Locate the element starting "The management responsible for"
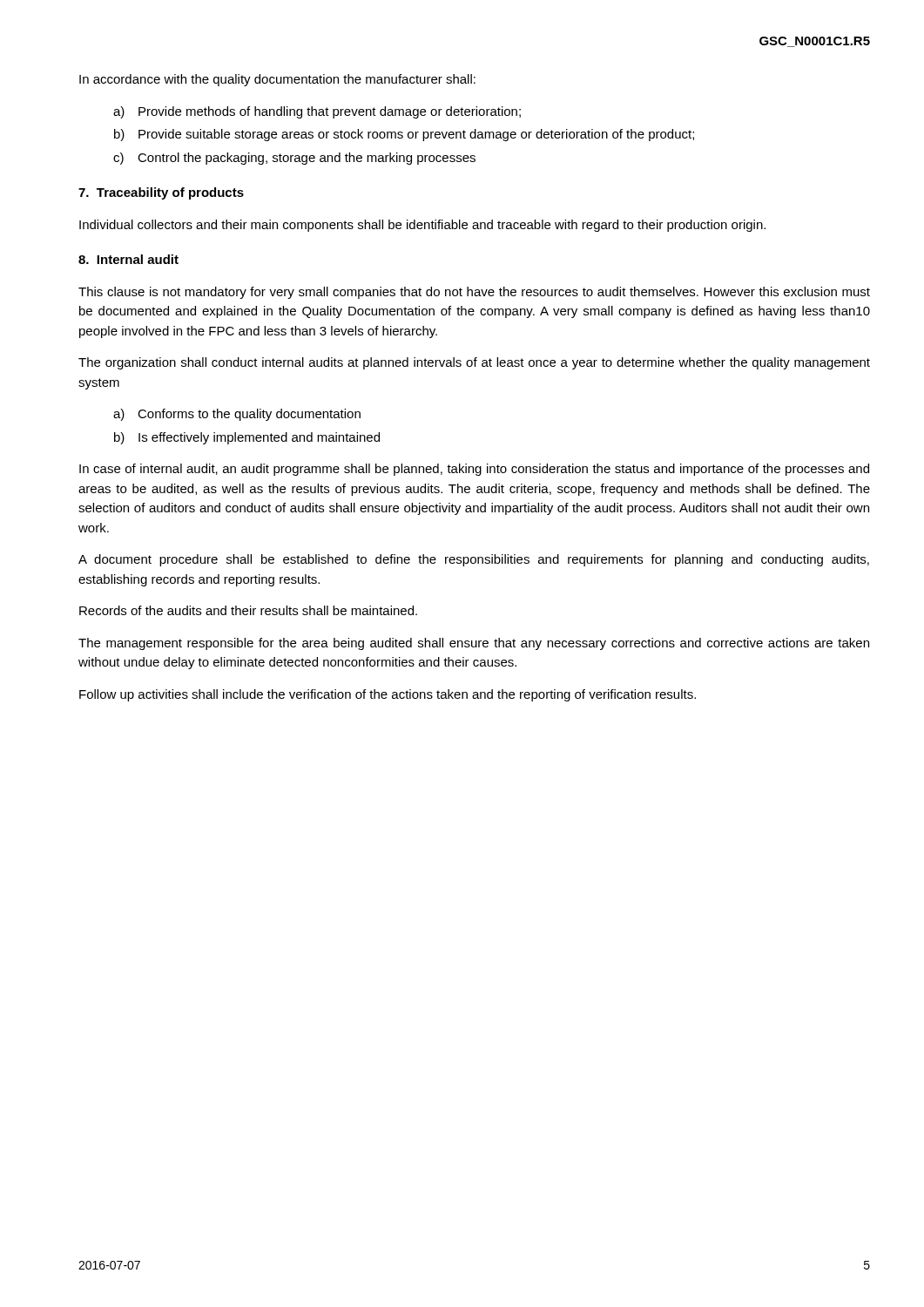The width and height of the screenshot is (924, 1307). tap(474, 653)
